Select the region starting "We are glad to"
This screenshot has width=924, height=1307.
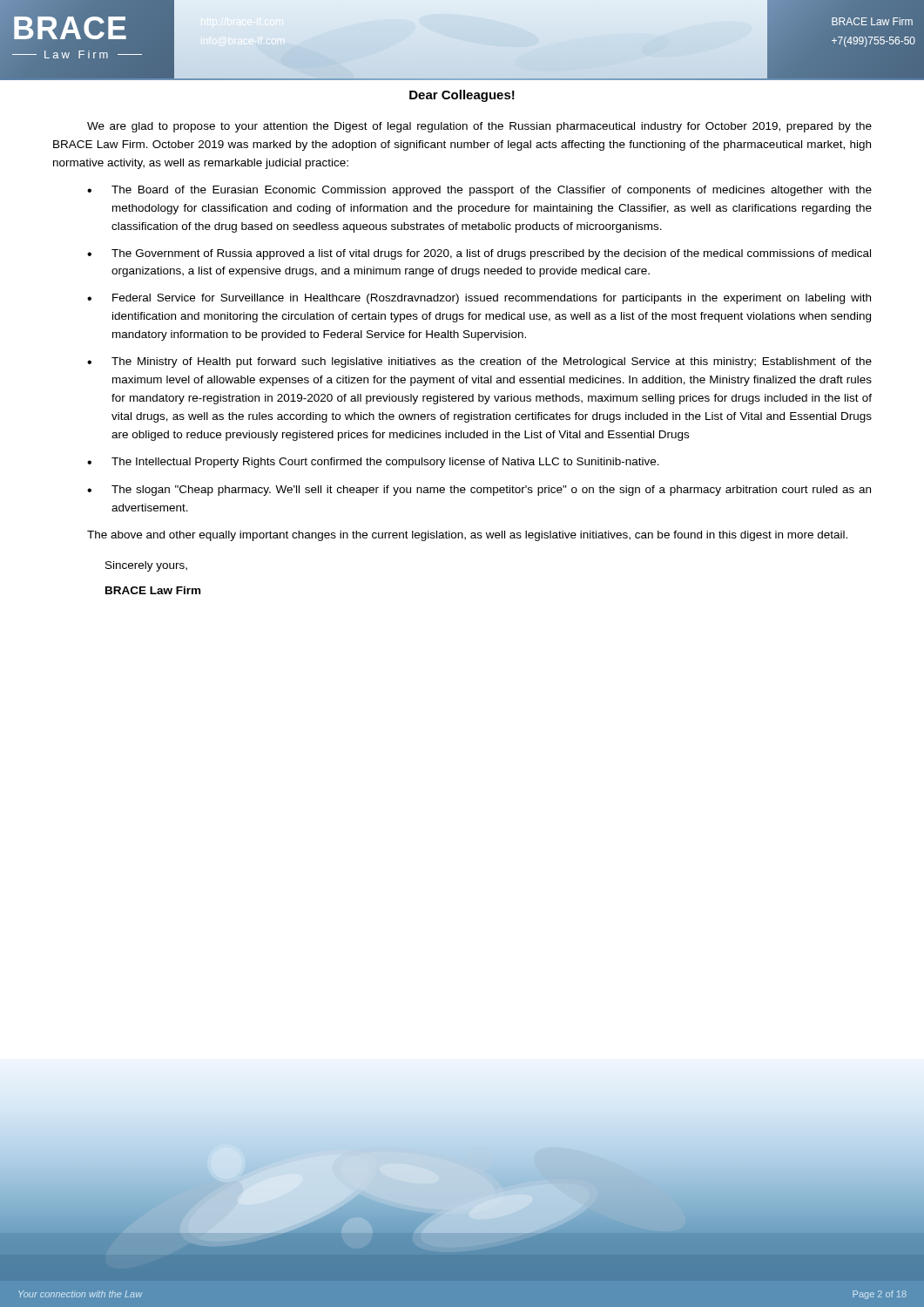(x=462, y=144)
